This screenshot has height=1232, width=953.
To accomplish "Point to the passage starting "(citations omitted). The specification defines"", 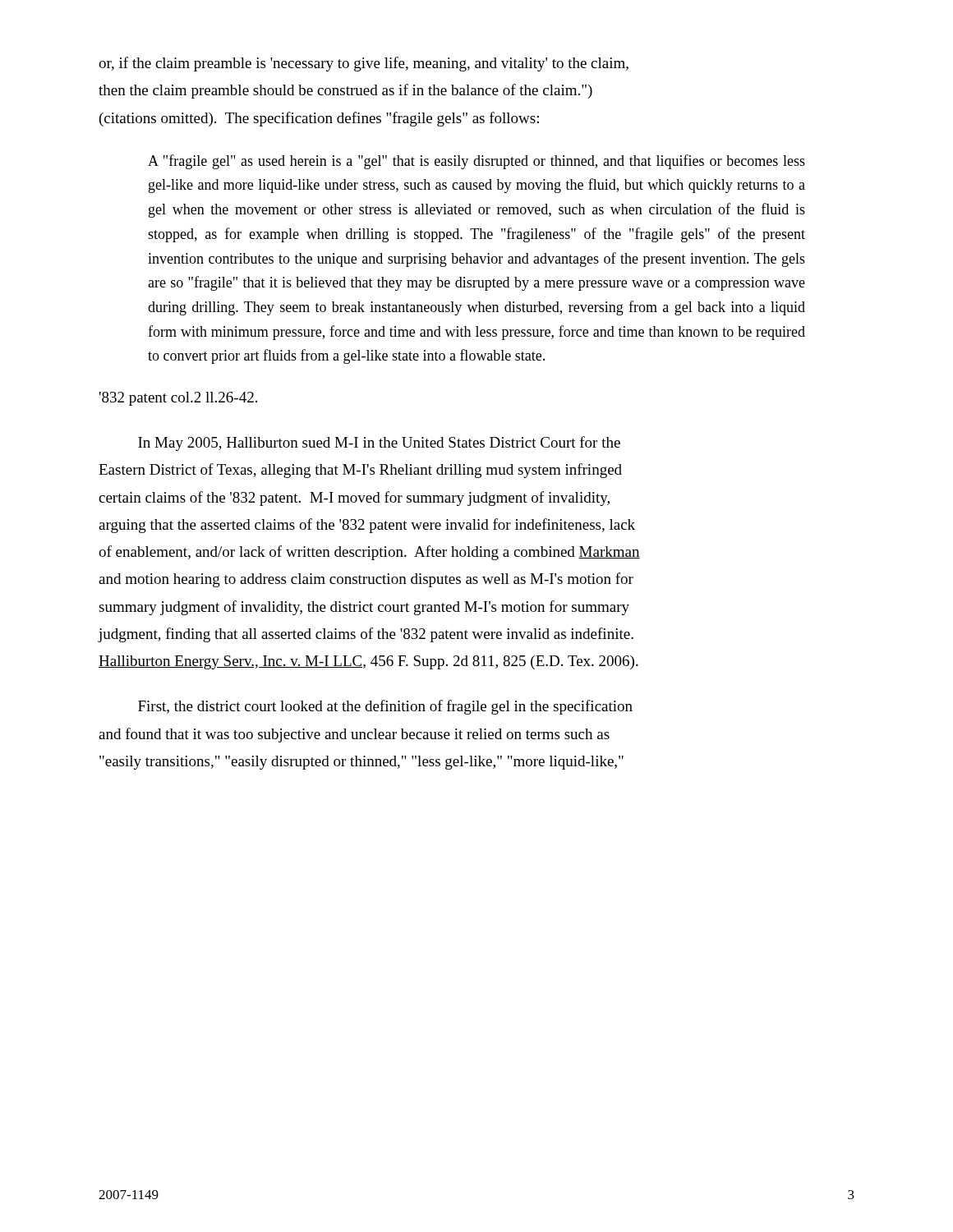I will 319,117.
